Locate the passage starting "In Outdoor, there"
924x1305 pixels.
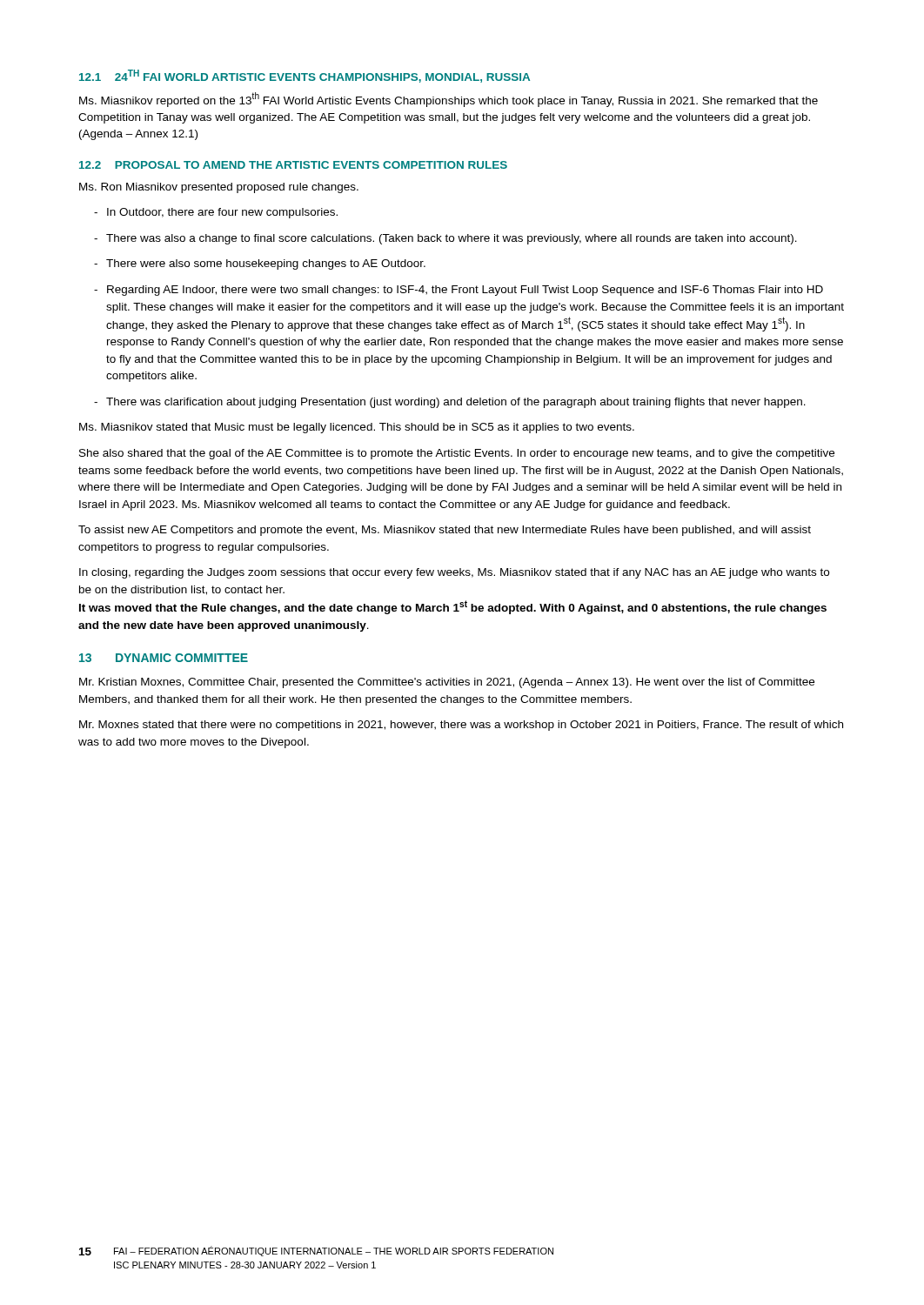tap(216, 213)
